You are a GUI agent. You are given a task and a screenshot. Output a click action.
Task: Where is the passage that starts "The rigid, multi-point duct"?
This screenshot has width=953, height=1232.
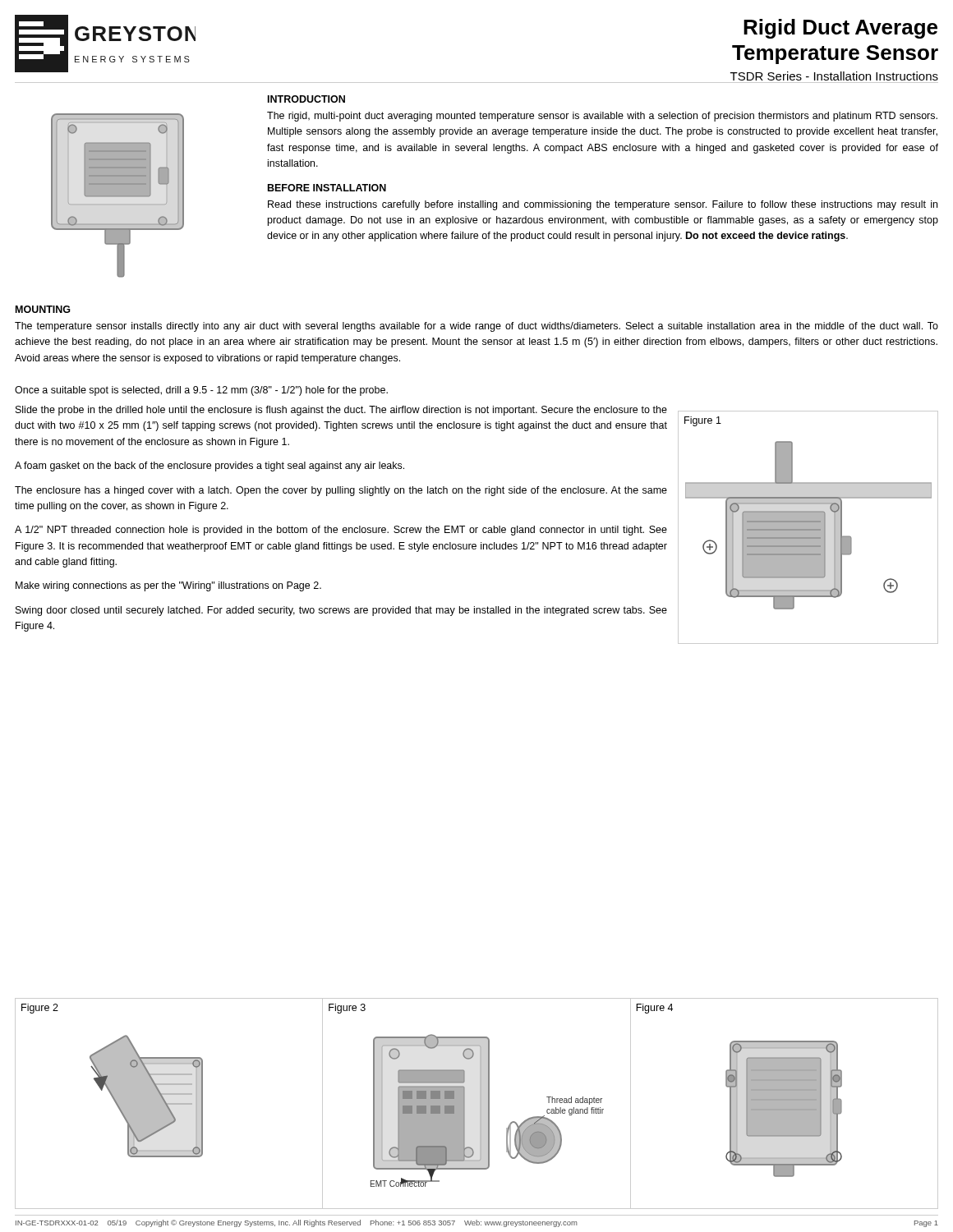click(x=603, y=140)
